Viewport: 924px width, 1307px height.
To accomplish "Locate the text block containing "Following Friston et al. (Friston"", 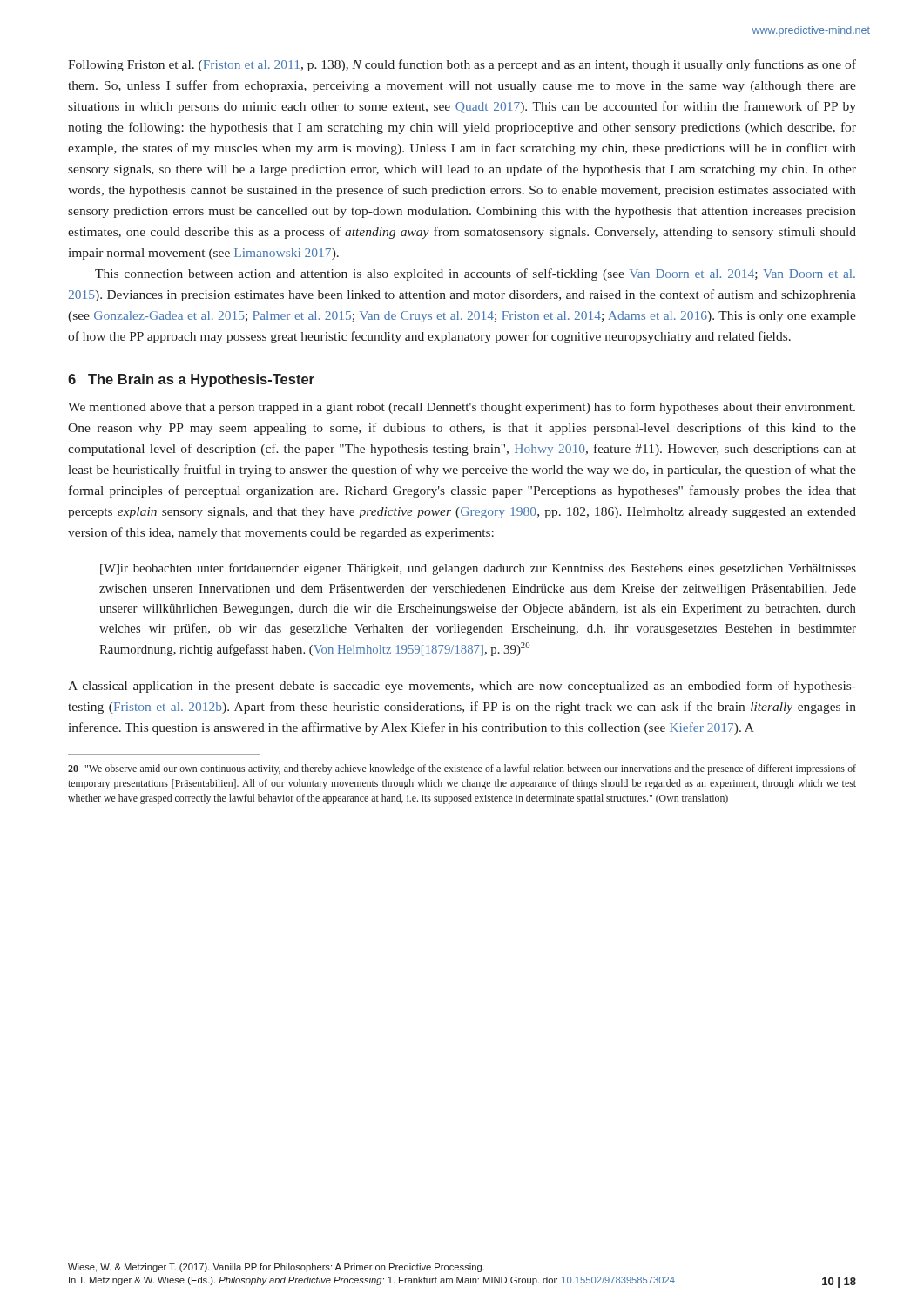I will pyautogui.click(x=462, y=159).
